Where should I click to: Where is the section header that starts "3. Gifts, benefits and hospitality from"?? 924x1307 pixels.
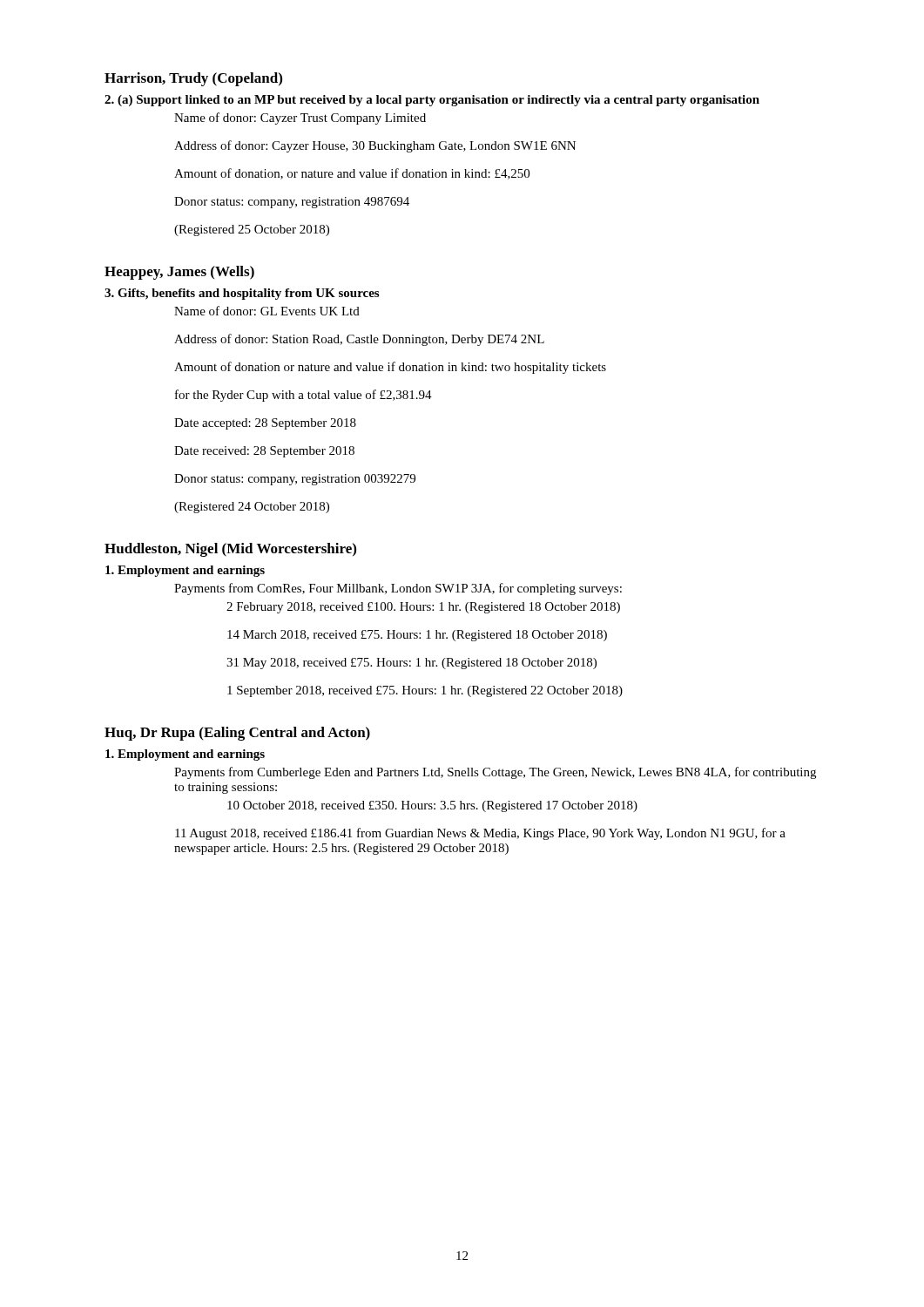pyautogui.click(x=242, y=294)
